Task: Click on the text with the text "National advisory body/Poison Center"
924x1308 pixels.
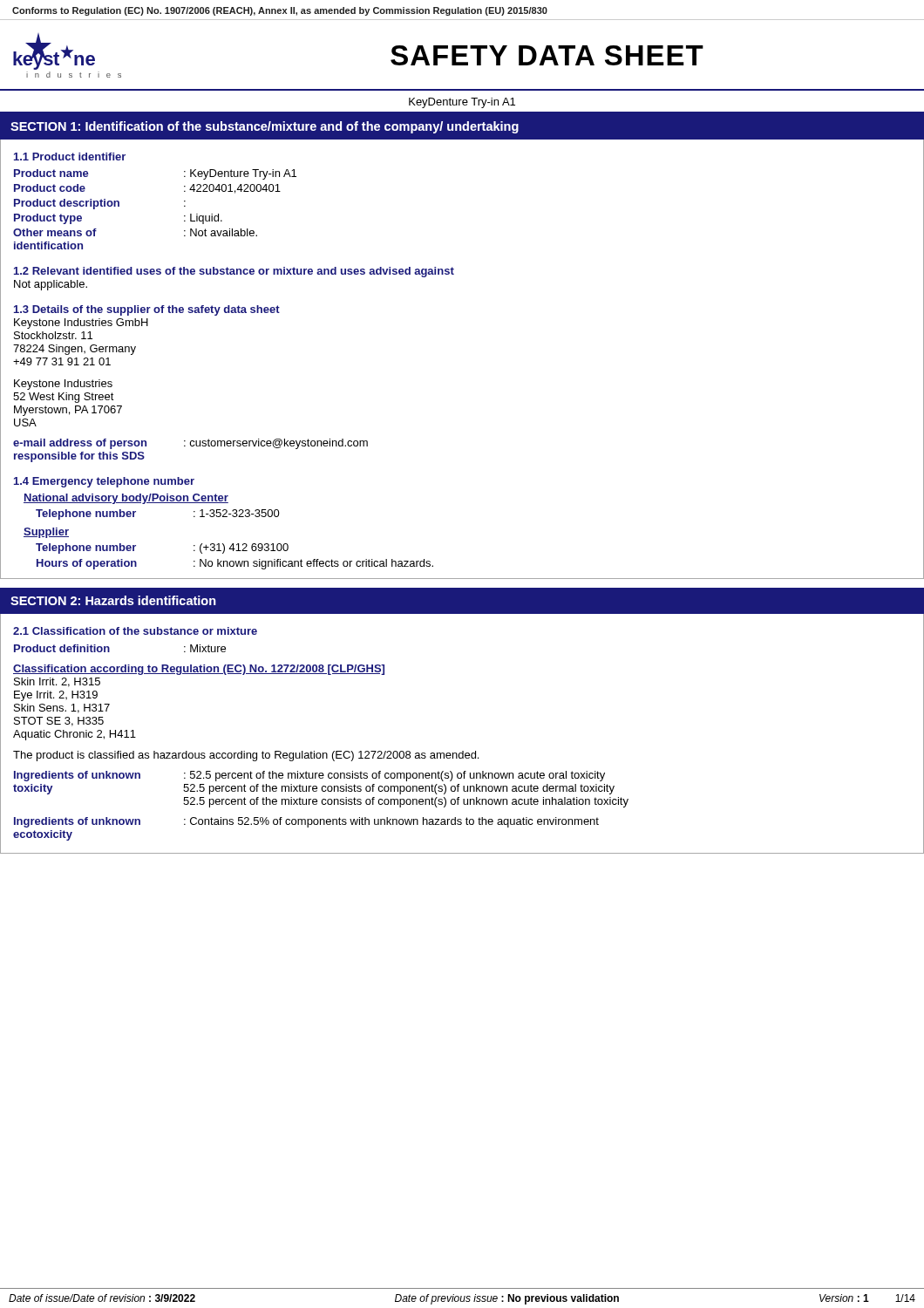Action: [x=126, y=497]
